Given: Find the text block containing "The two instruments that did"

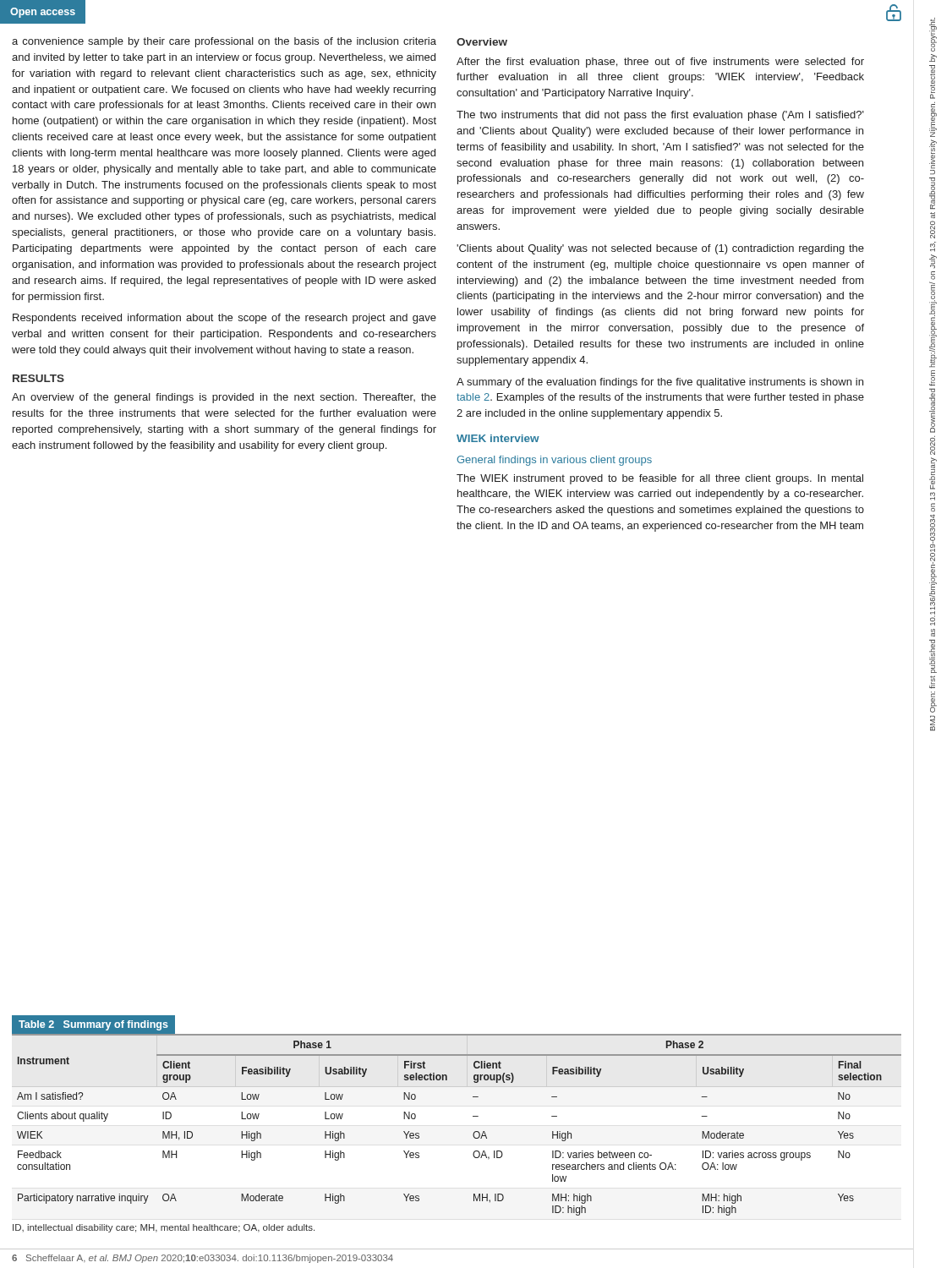Looking at the screenshot, I should coord(660,170).
